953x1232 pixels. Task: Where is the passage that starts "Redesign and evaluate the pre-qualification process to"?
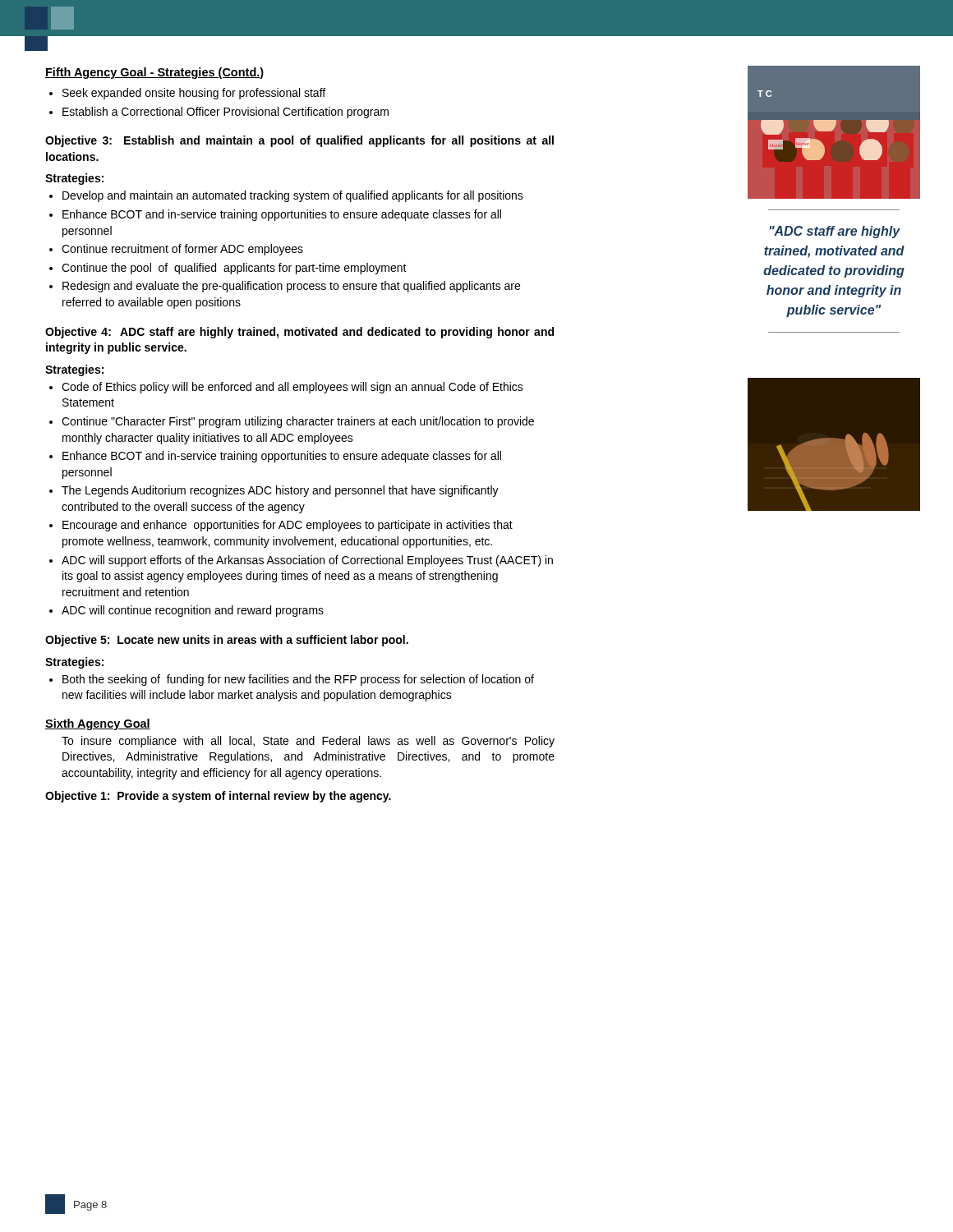(x=291, y=294)
